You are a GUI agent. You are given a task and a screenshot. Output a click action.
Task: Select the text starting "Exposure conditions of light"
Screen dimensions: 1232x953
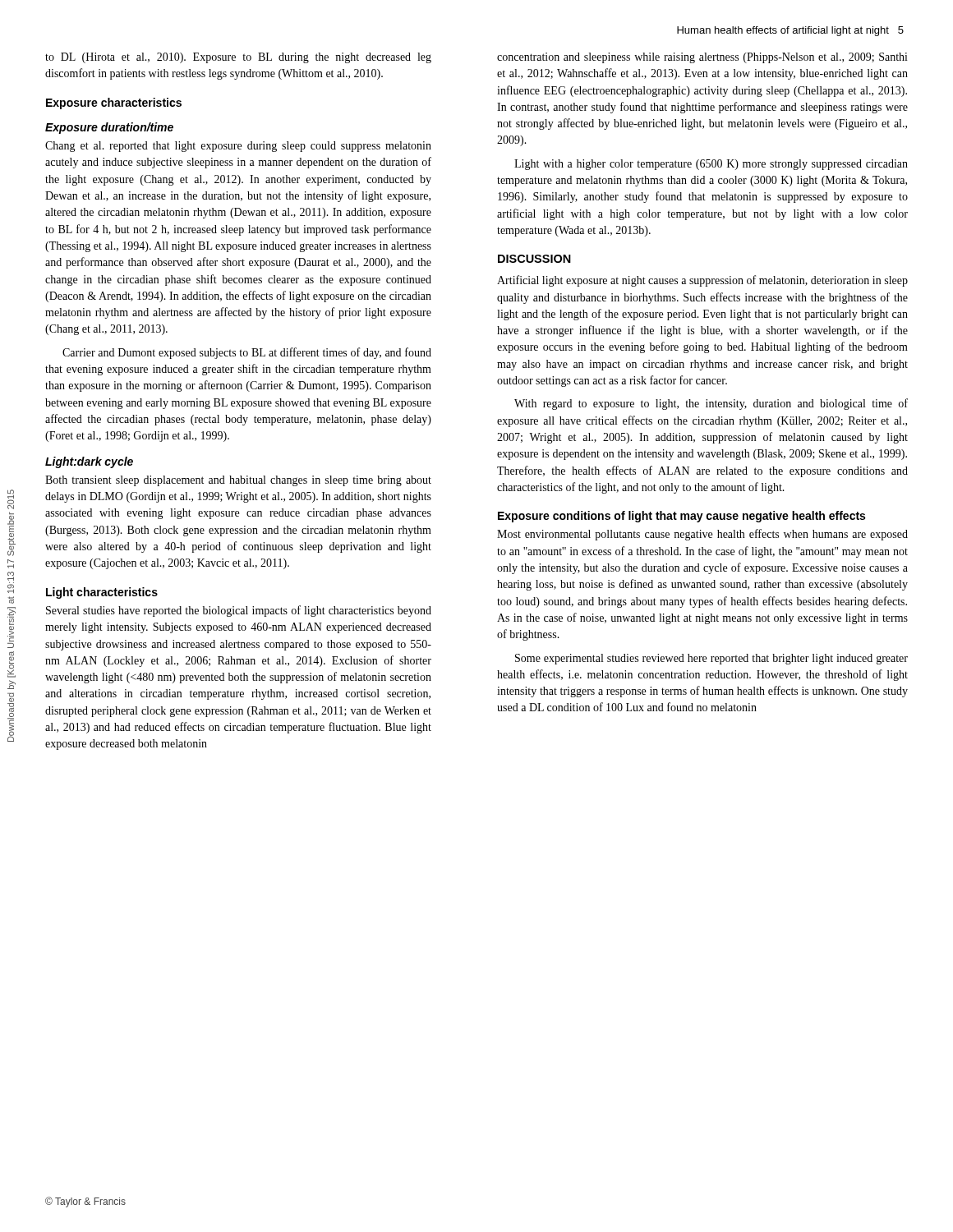pos(681,516)
